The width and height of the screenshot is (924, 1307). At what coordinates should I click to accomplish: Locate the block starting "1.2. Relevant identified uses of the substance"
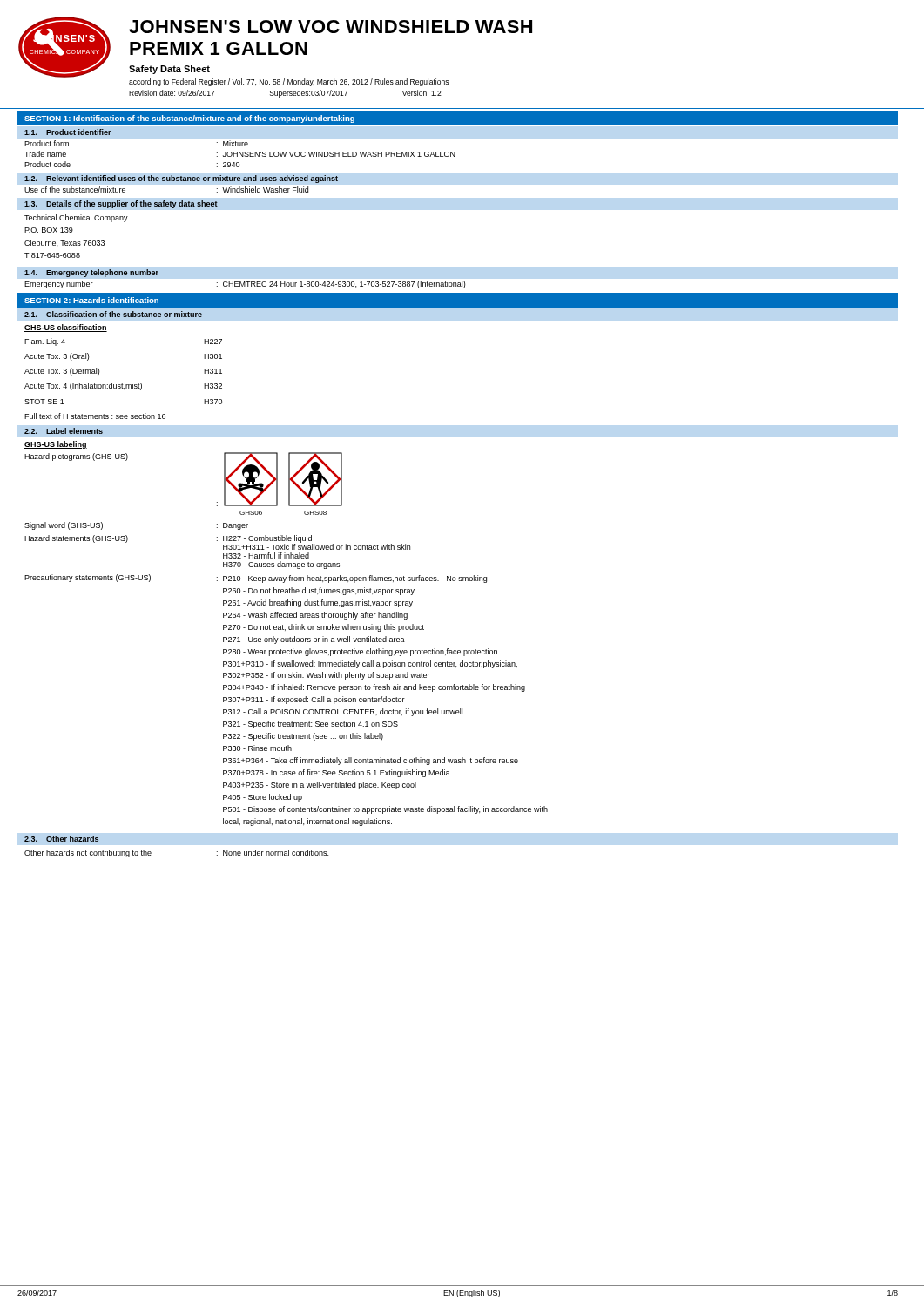tap(181, 179)
